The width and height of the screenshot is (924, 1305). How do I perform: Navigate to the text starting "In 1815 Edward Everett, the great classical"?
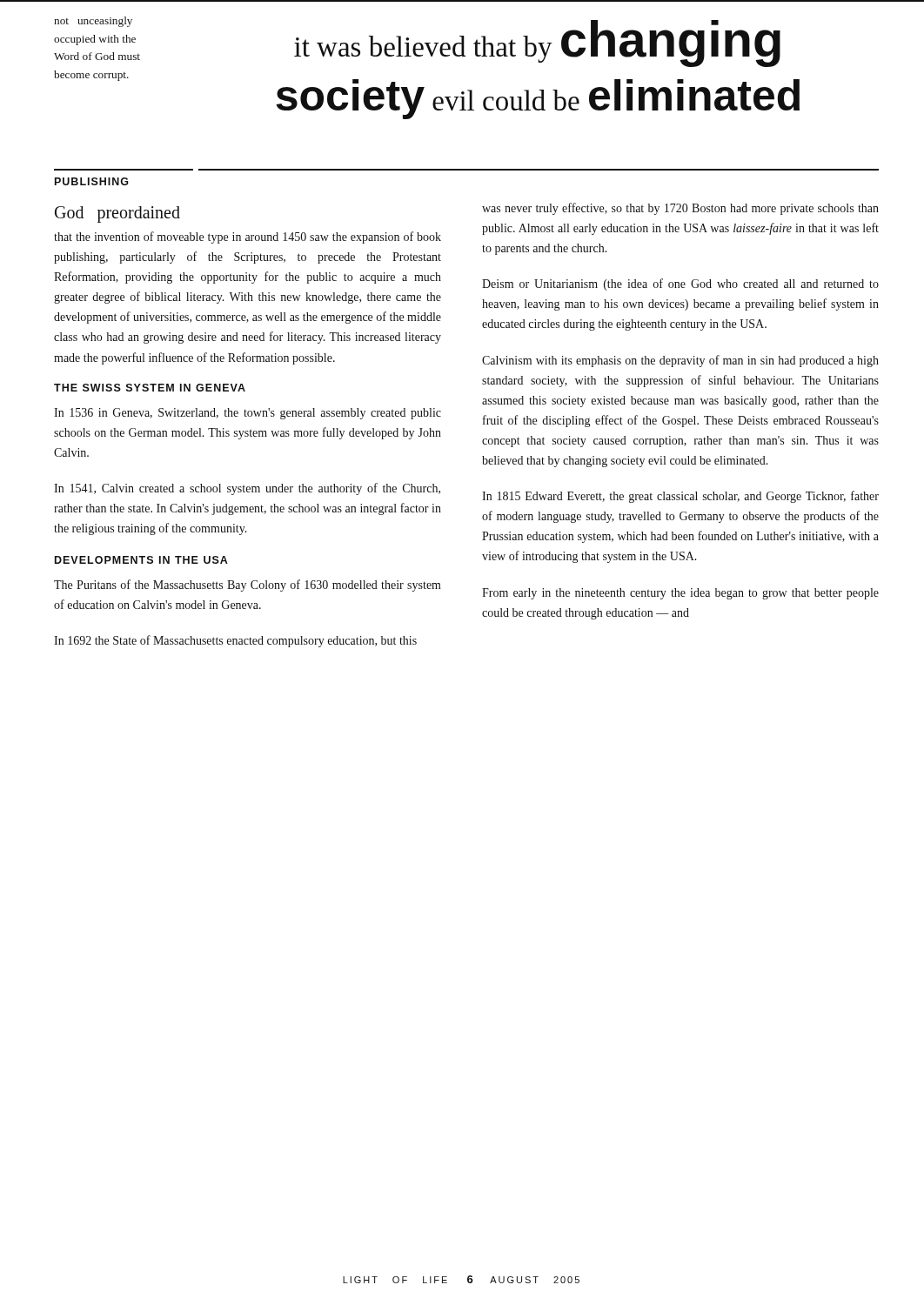(x=680, y=527)
